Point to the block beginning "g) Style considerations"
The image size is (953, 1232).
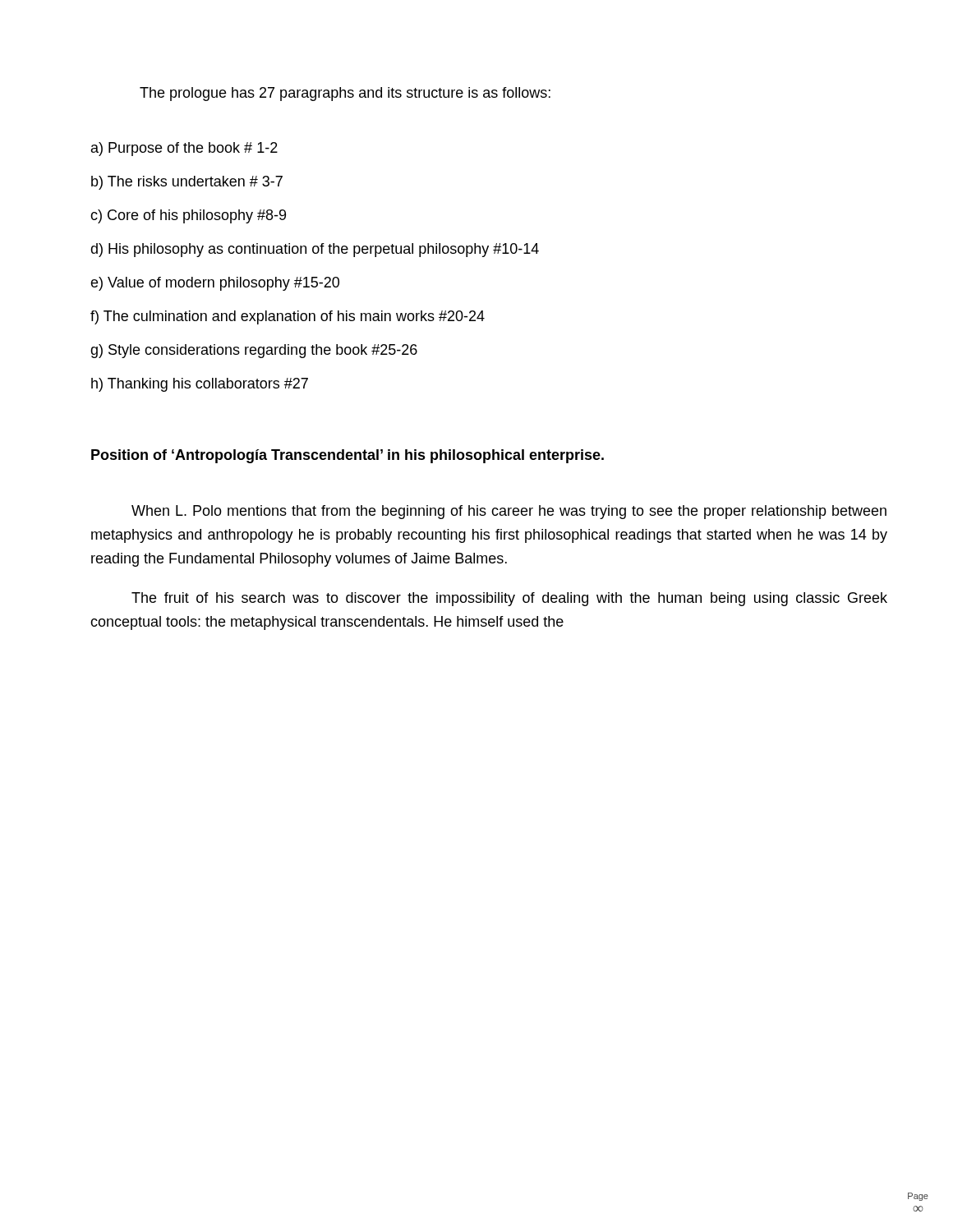point(254,350)
